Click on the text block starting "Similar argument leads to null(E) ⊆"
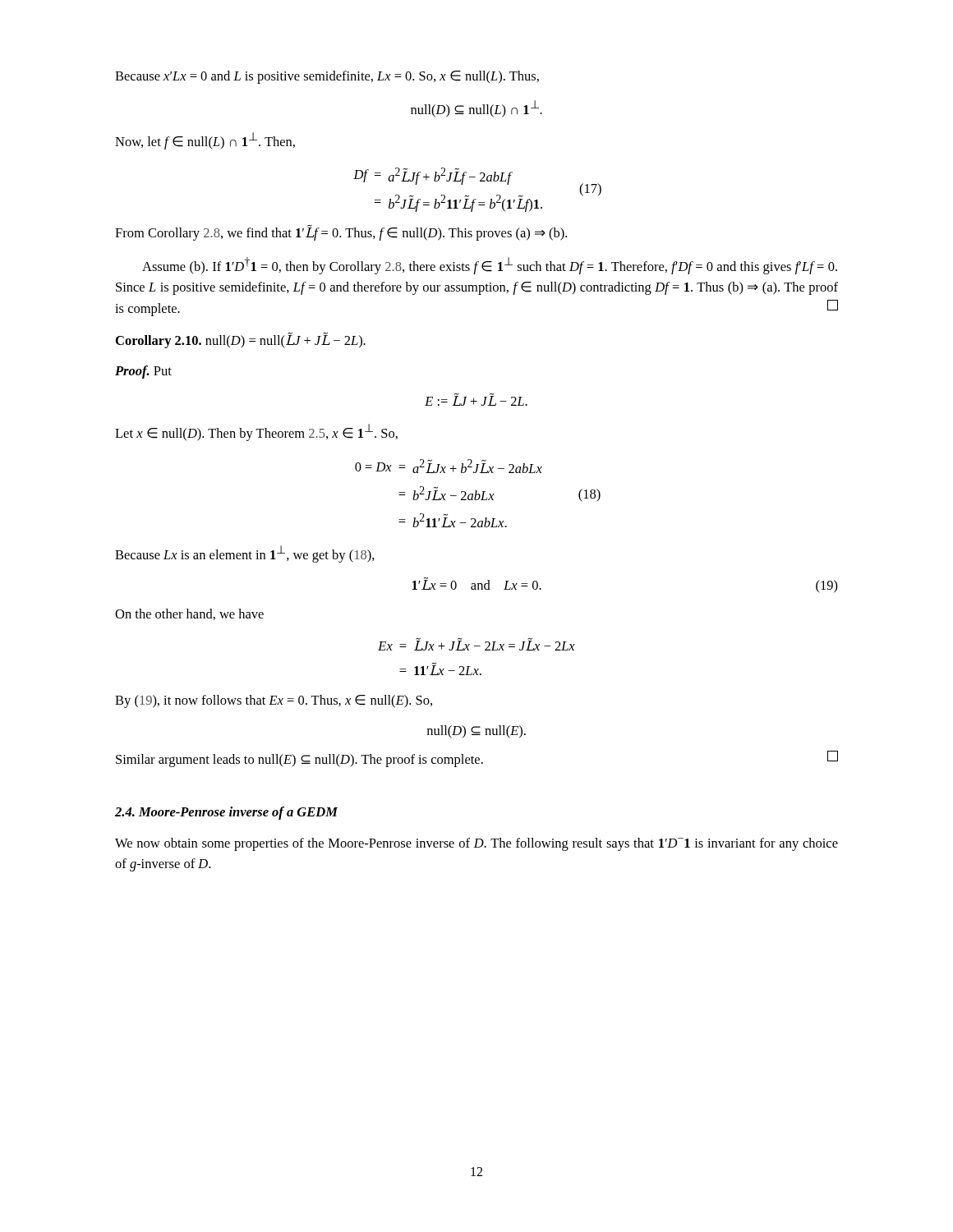Image resolution: width=953 pixels, height=1232 pixels. [476, 760]
